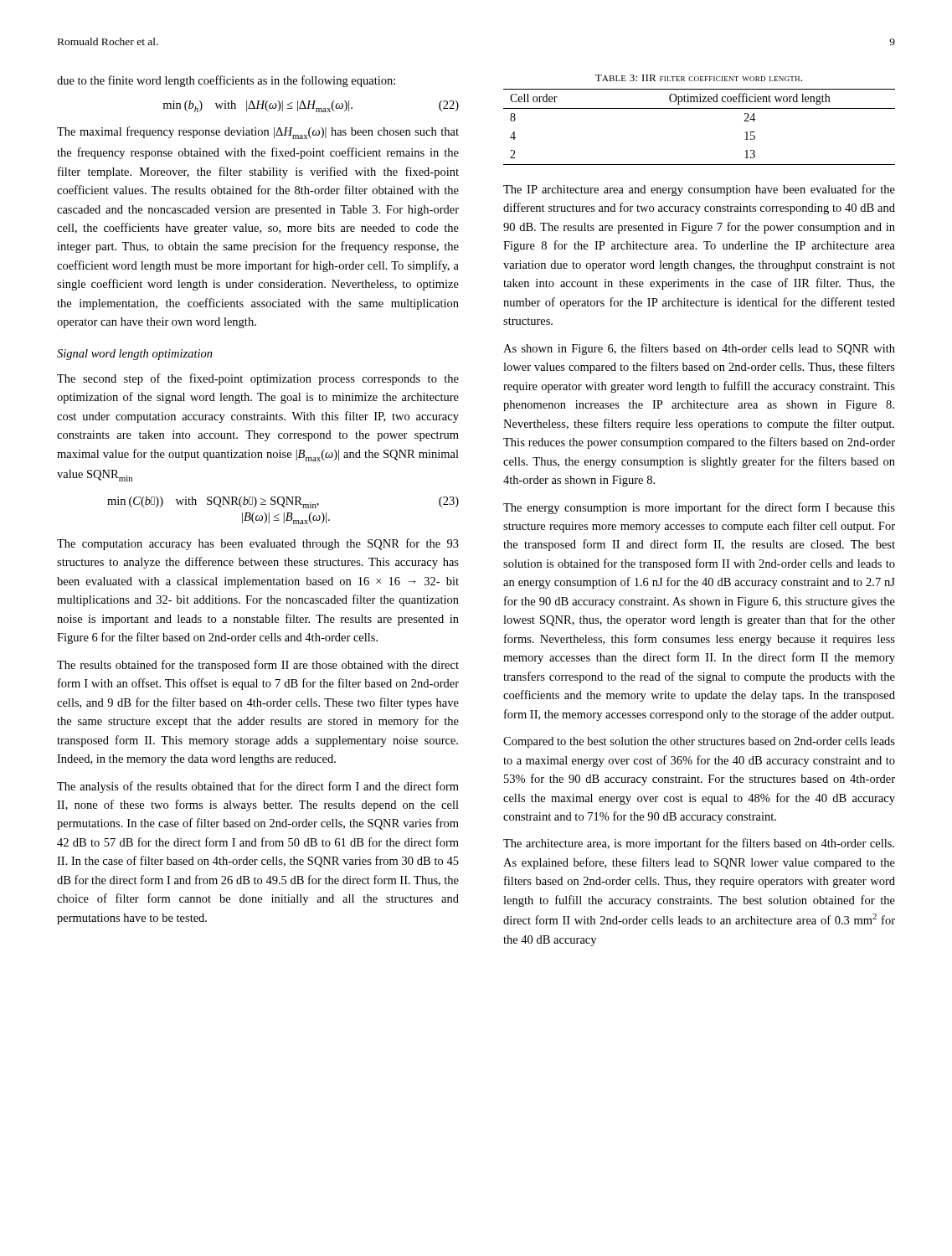The image size is (952, 1256).
Task: Find the block on this page that starts "The architecture area,"
Action: coord(699,891)
